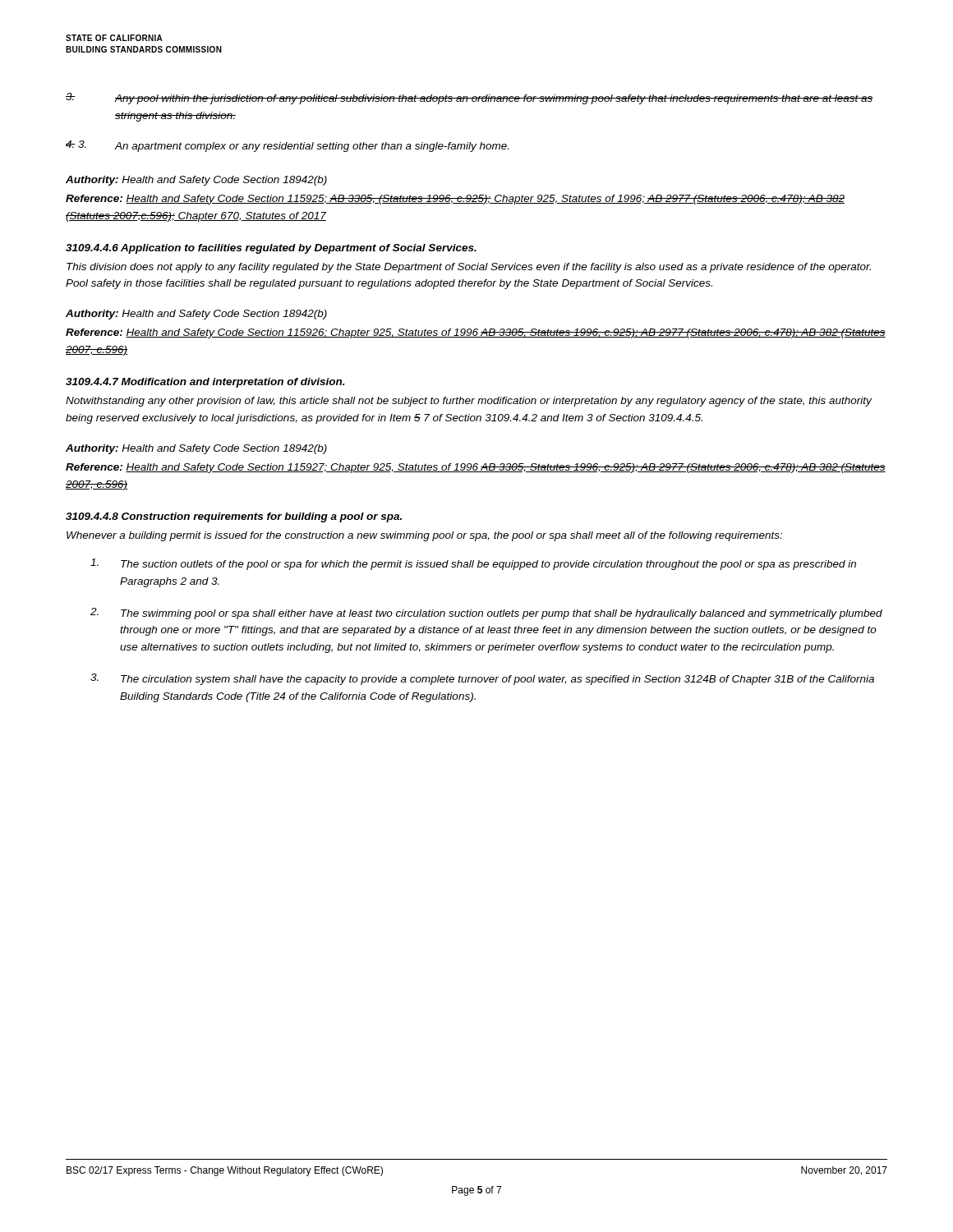Image resolution: width=953 pixels, height=1232 pixels.
Task: Point to the block beginning "Whenever a building permit"
Action: [476, 536]
